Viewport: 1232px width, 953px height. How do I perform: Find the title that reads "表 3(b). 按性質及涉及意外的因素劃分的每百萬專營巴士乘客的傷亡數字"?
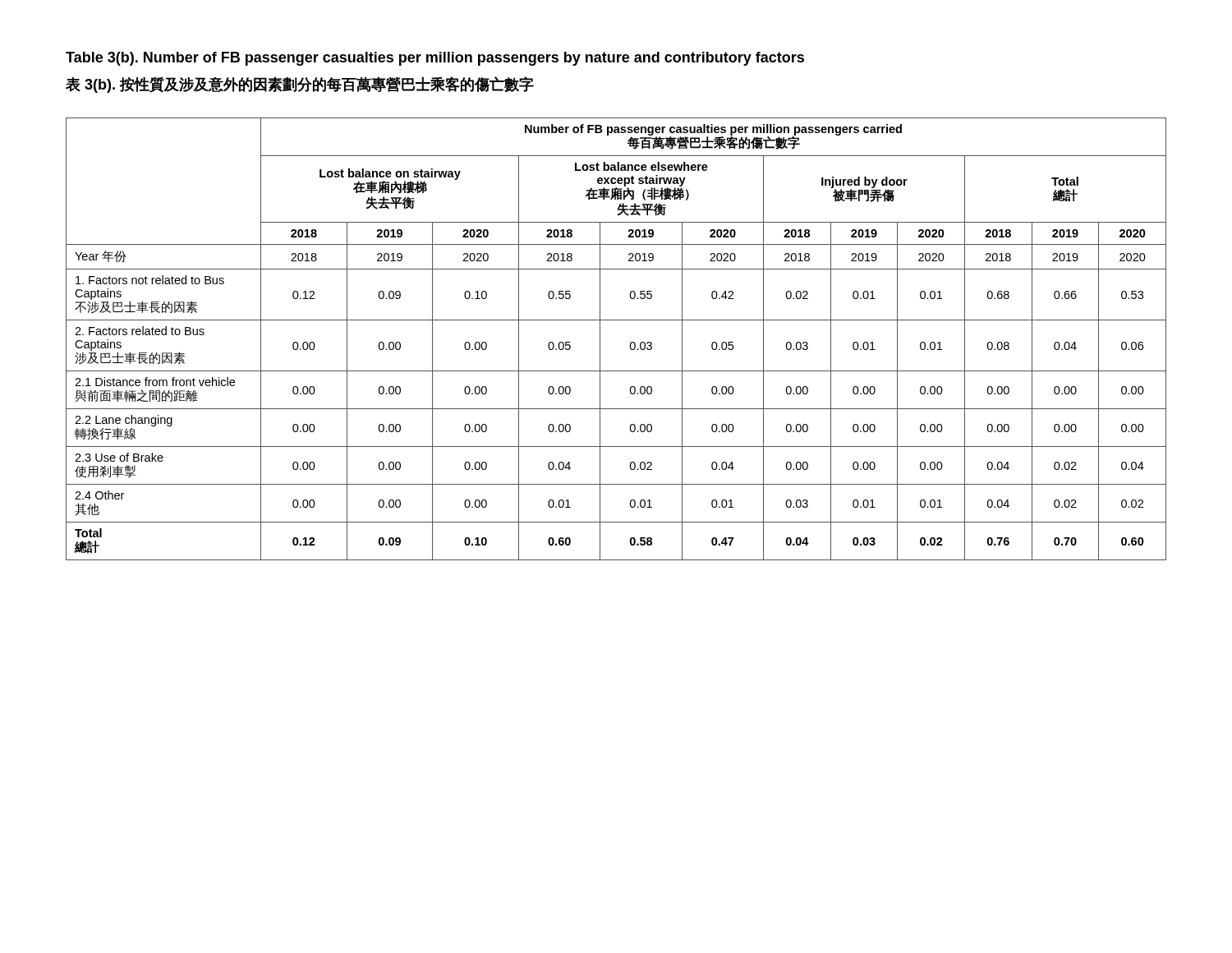300,85
